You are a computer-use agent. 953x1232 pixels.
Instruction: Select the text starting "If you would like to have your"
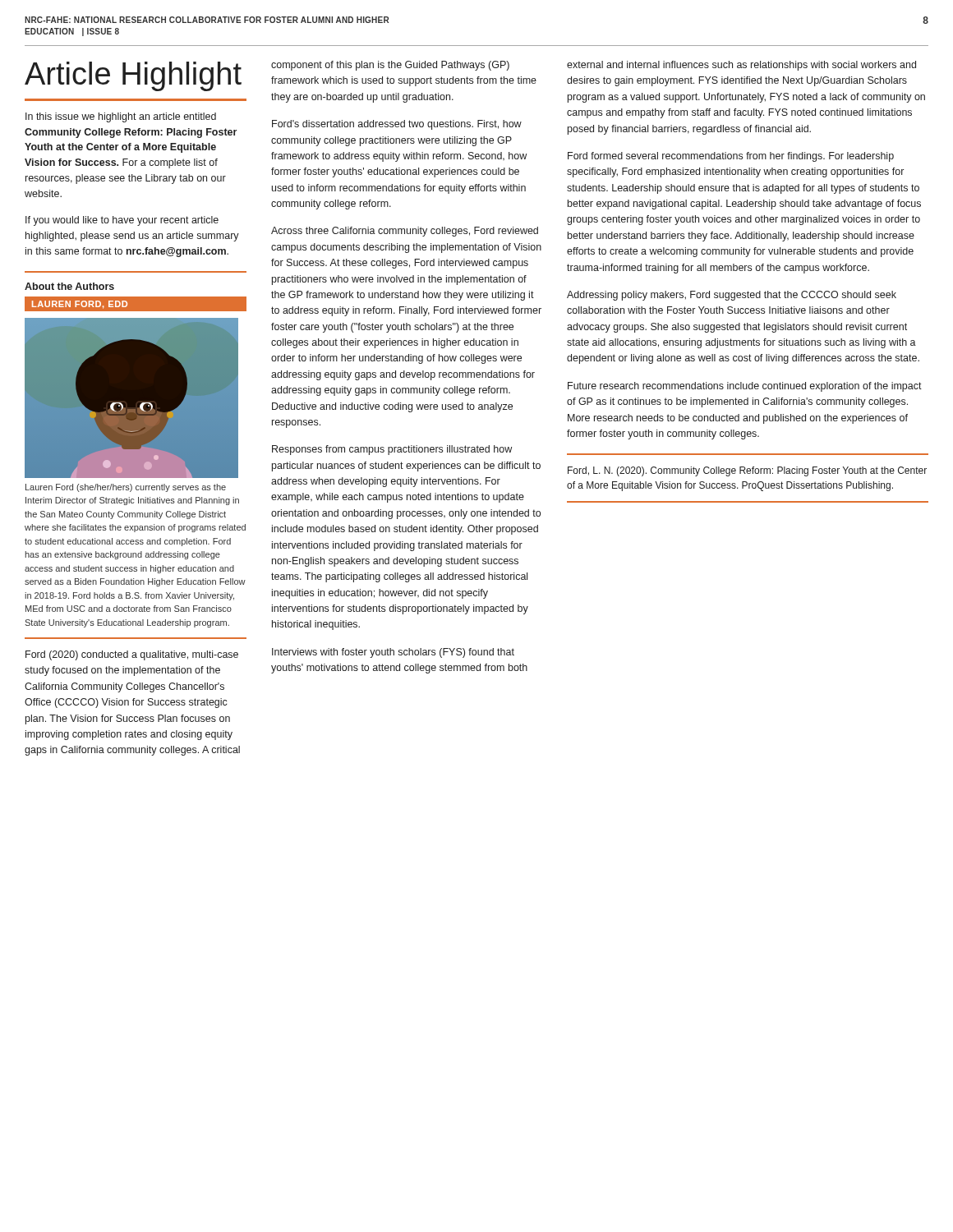click(132, 236)
